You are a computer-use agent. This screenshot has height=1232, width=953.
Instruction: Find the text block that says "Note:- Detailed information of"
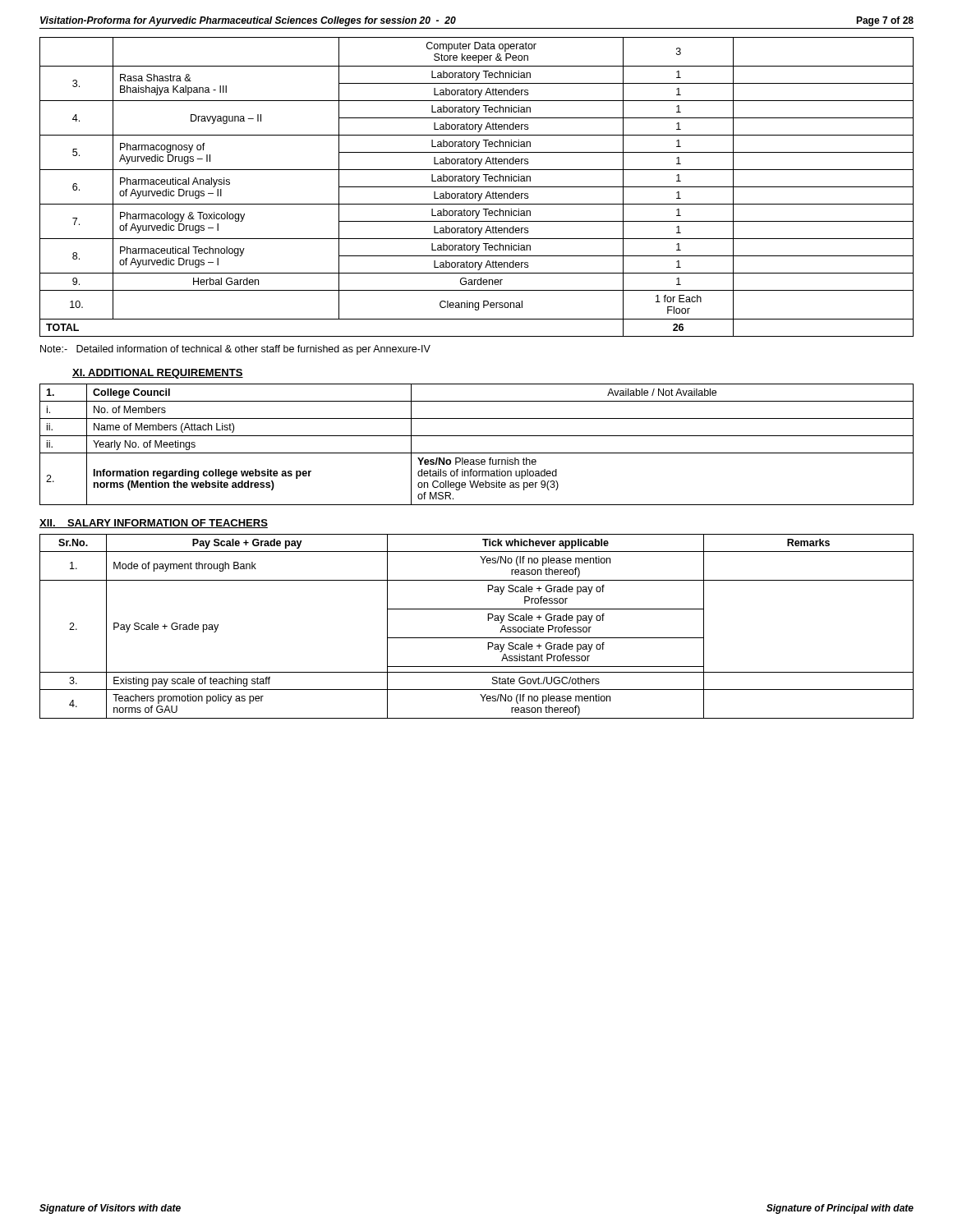click(235, 349)
